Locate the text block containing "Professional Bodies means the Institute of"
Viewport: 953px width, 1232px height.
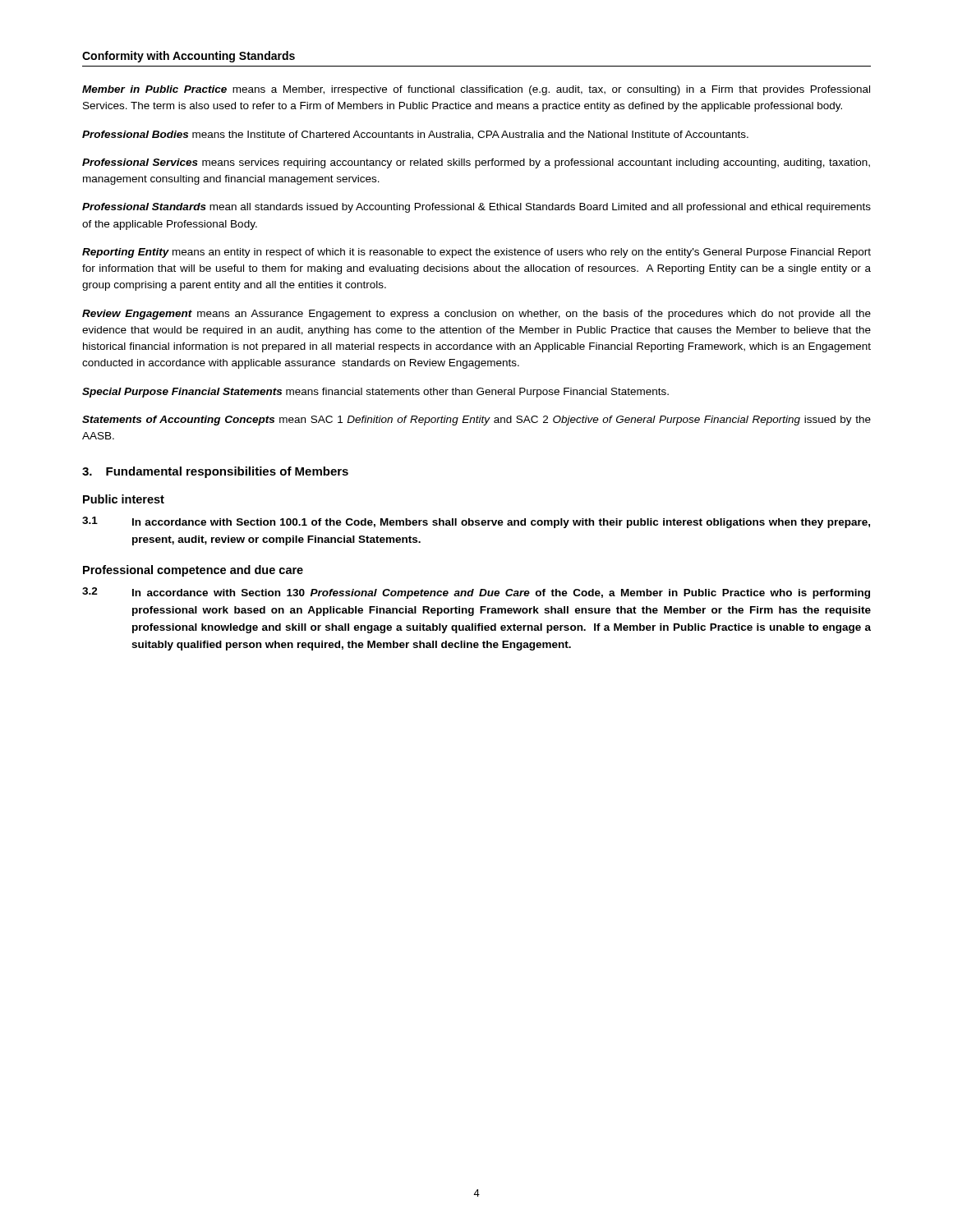[416, 134]
